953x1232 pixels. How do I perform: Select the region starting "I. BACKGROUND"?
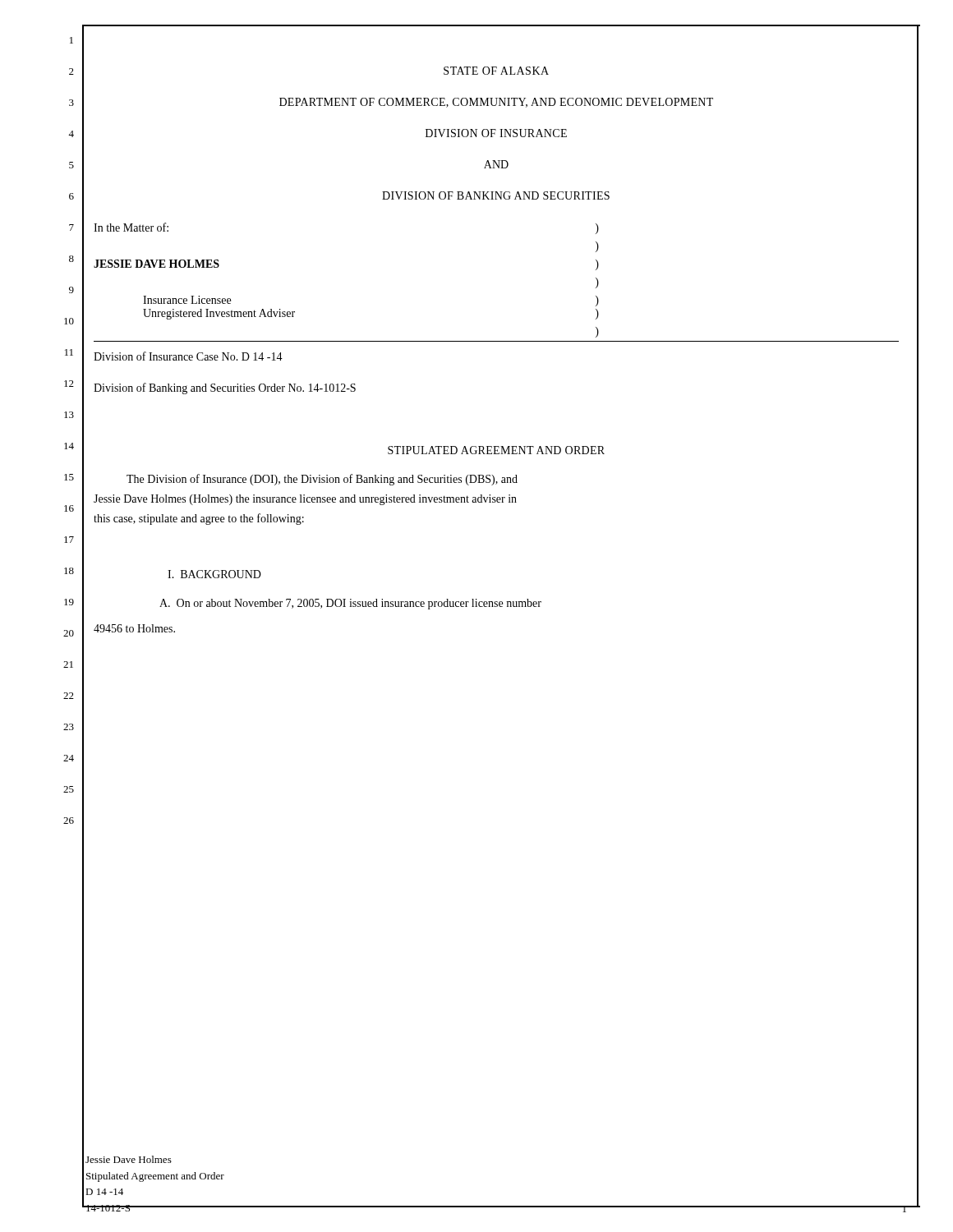point(214,575)
